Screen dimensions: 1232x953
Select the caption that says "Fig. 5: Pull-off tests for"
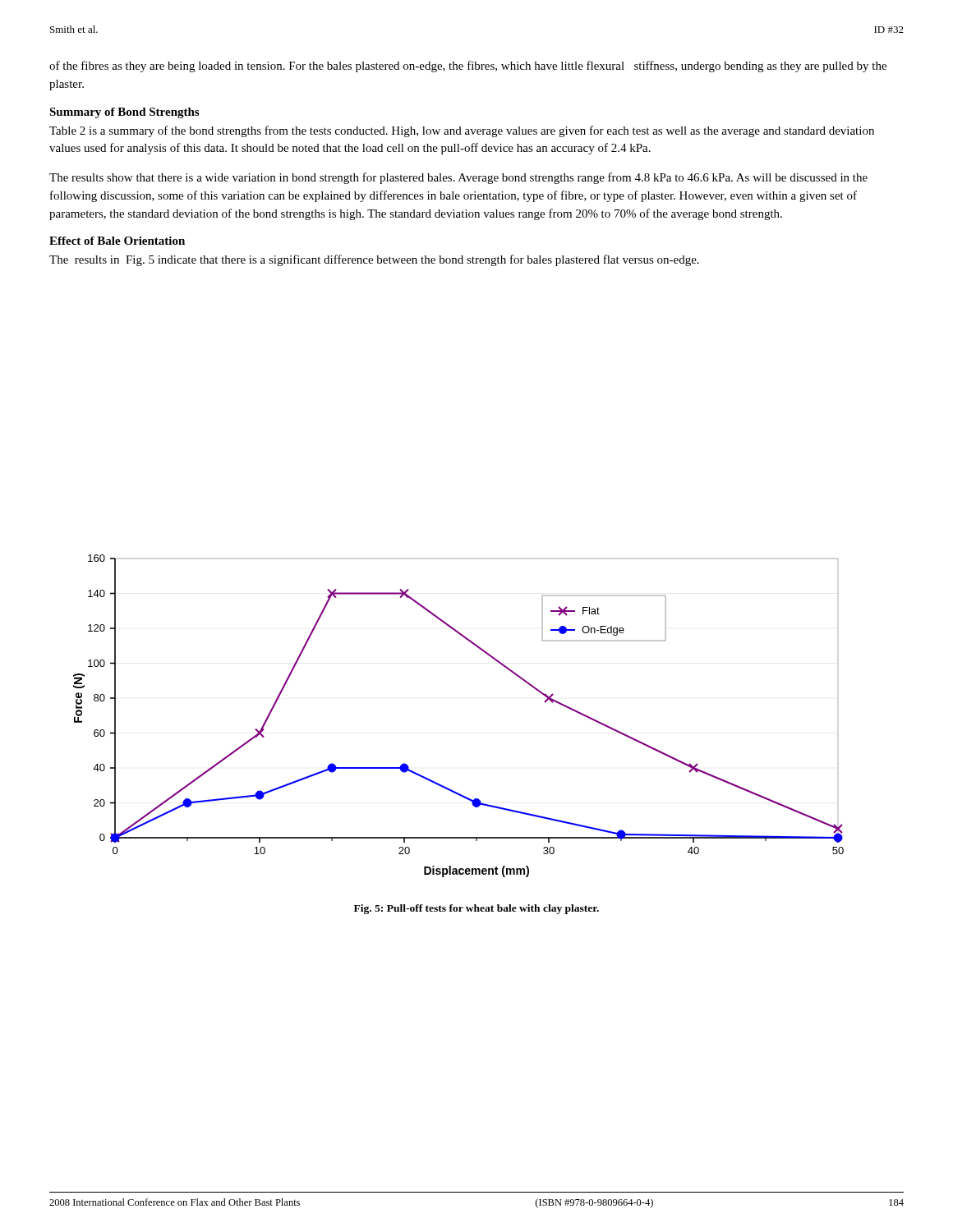[x=476, y=908]
